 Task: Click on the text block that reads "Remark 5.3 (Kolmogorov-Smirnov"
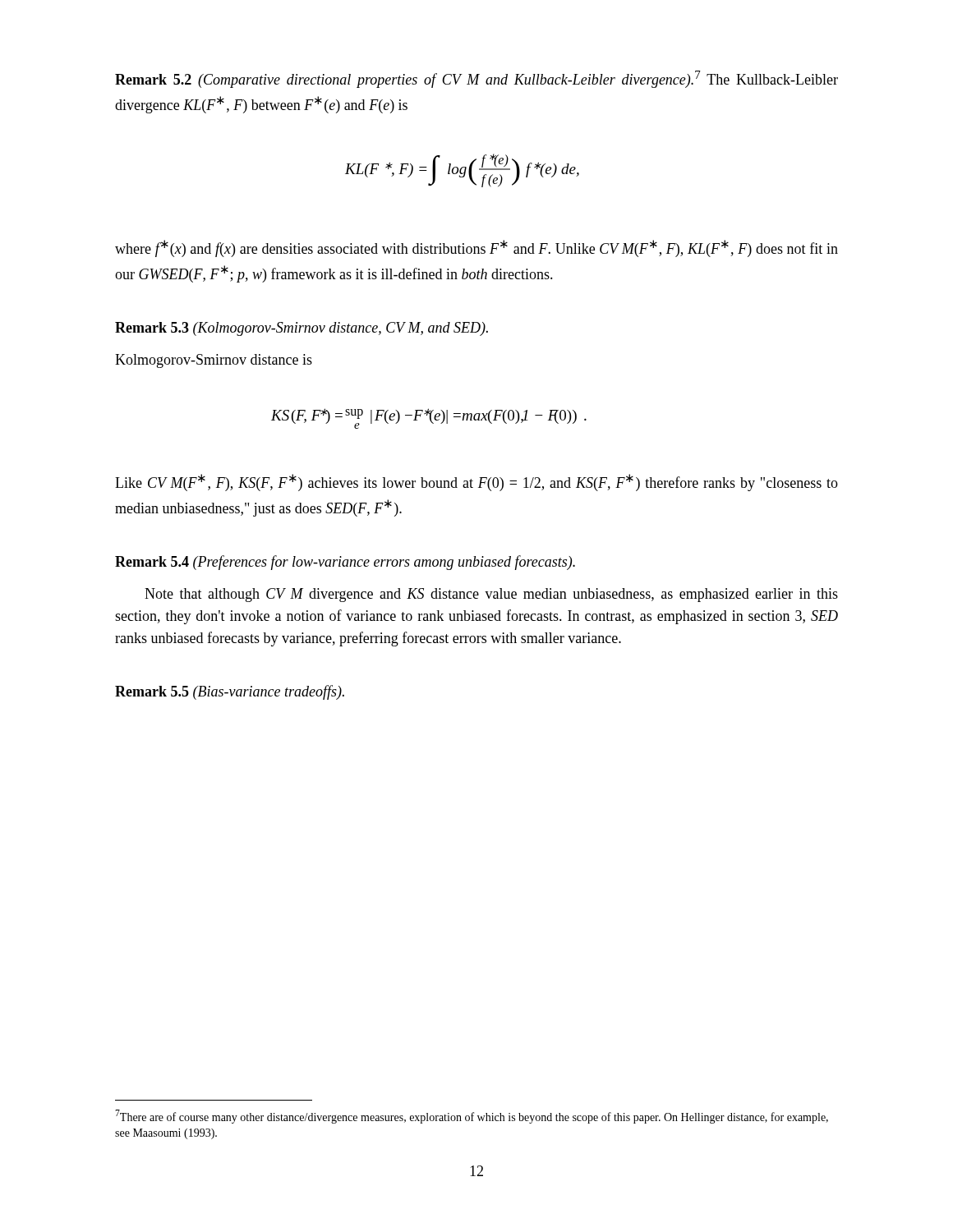tap(302, 328)
